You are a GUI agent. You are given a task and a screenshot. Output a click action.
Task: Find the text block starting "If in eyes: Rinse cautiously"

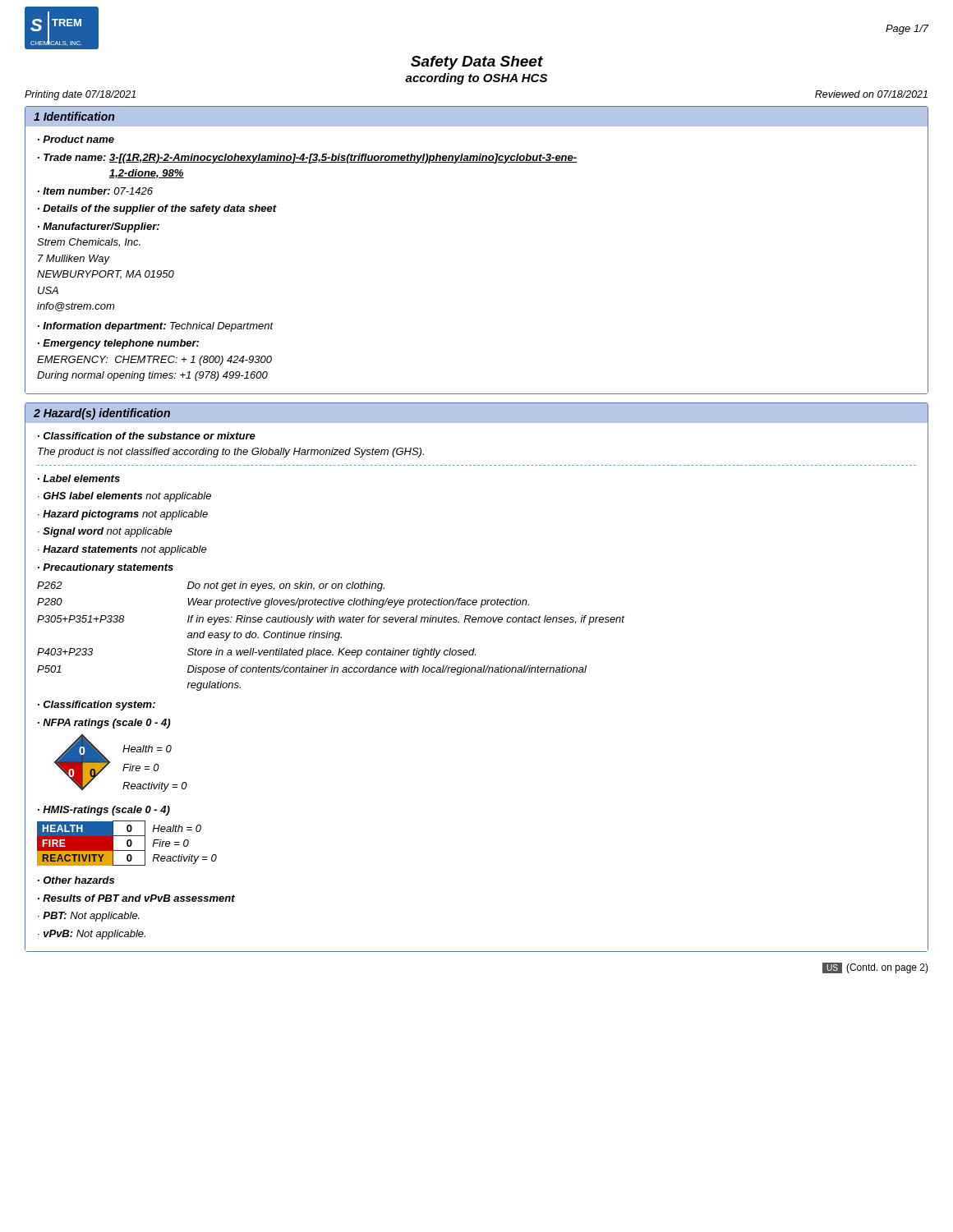click(x=406, y=627)
